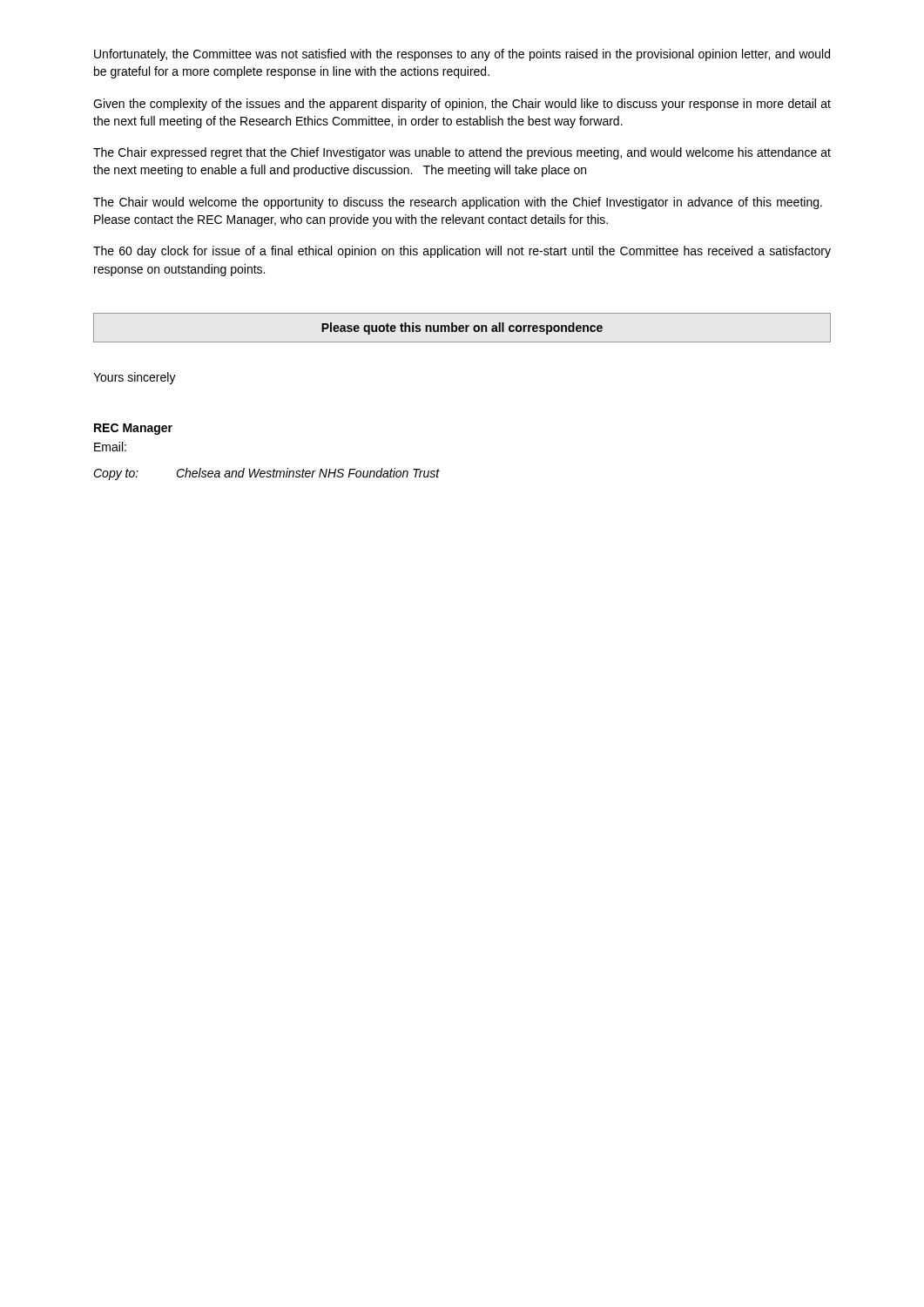Point to the region starting "Copy to: Chelsea and Westminster NHS"
Image resolution: width=924 pixels, height=1307 pixels.
(266, 473)
